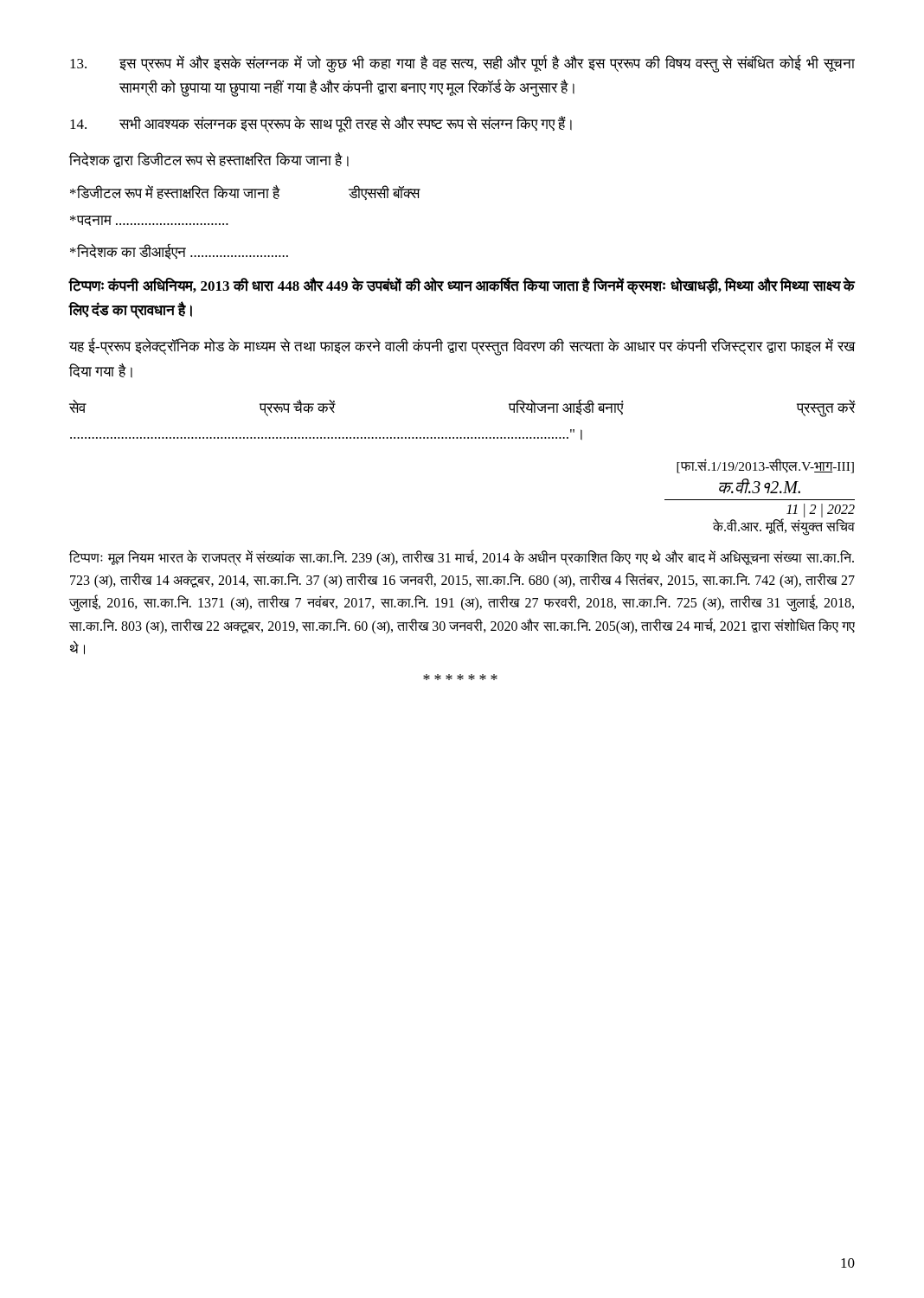This screenshot has width=924, height=1298.
Task: Where is the passage that starts "टिप्पणः मूल नियम भारत के राजपत्र में"?
Action: point(462,603)
